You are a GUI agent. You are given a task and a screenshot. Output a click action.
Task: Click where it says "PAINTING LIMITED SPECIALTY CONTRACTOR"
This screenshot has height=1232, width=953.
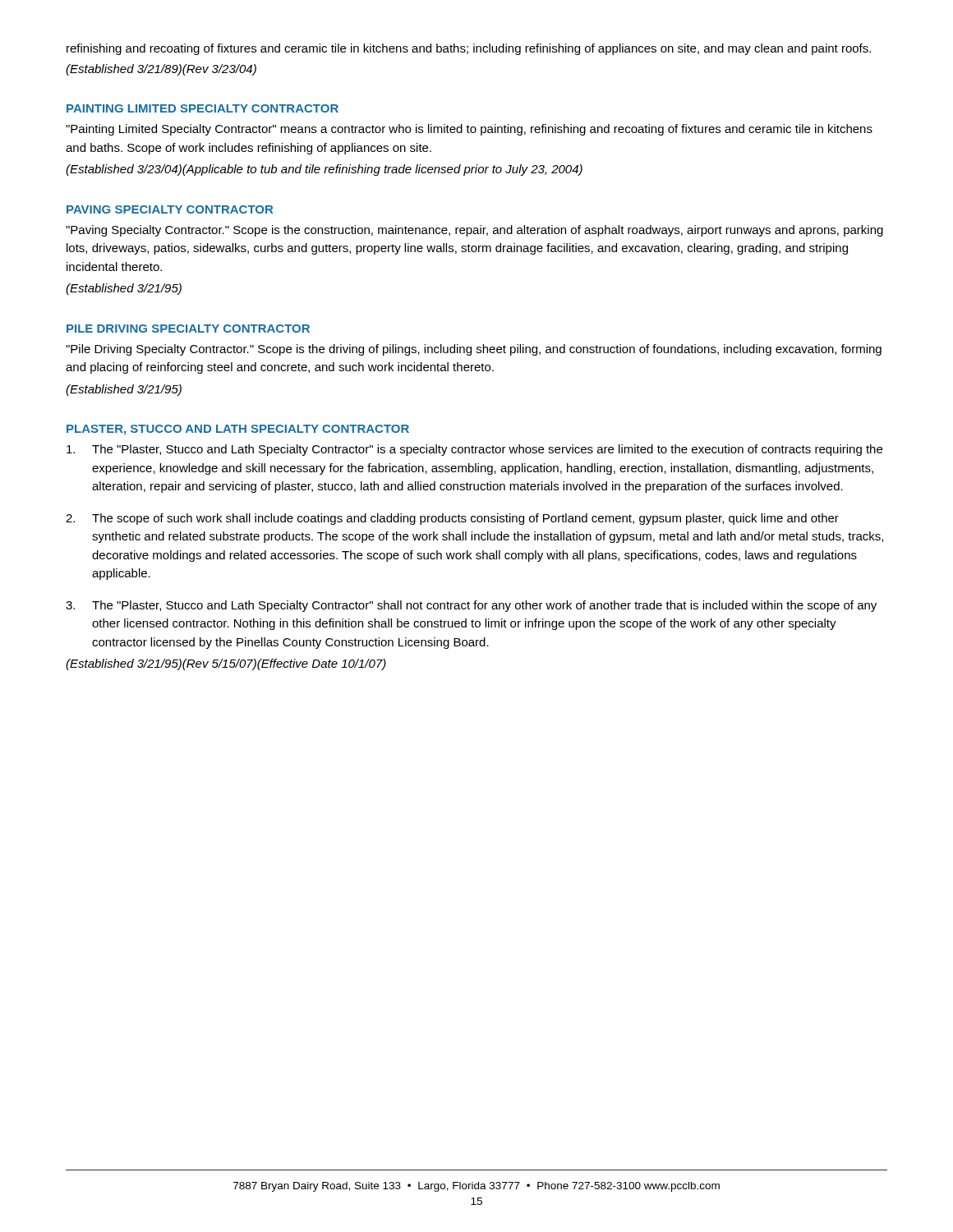click(202, 108)
